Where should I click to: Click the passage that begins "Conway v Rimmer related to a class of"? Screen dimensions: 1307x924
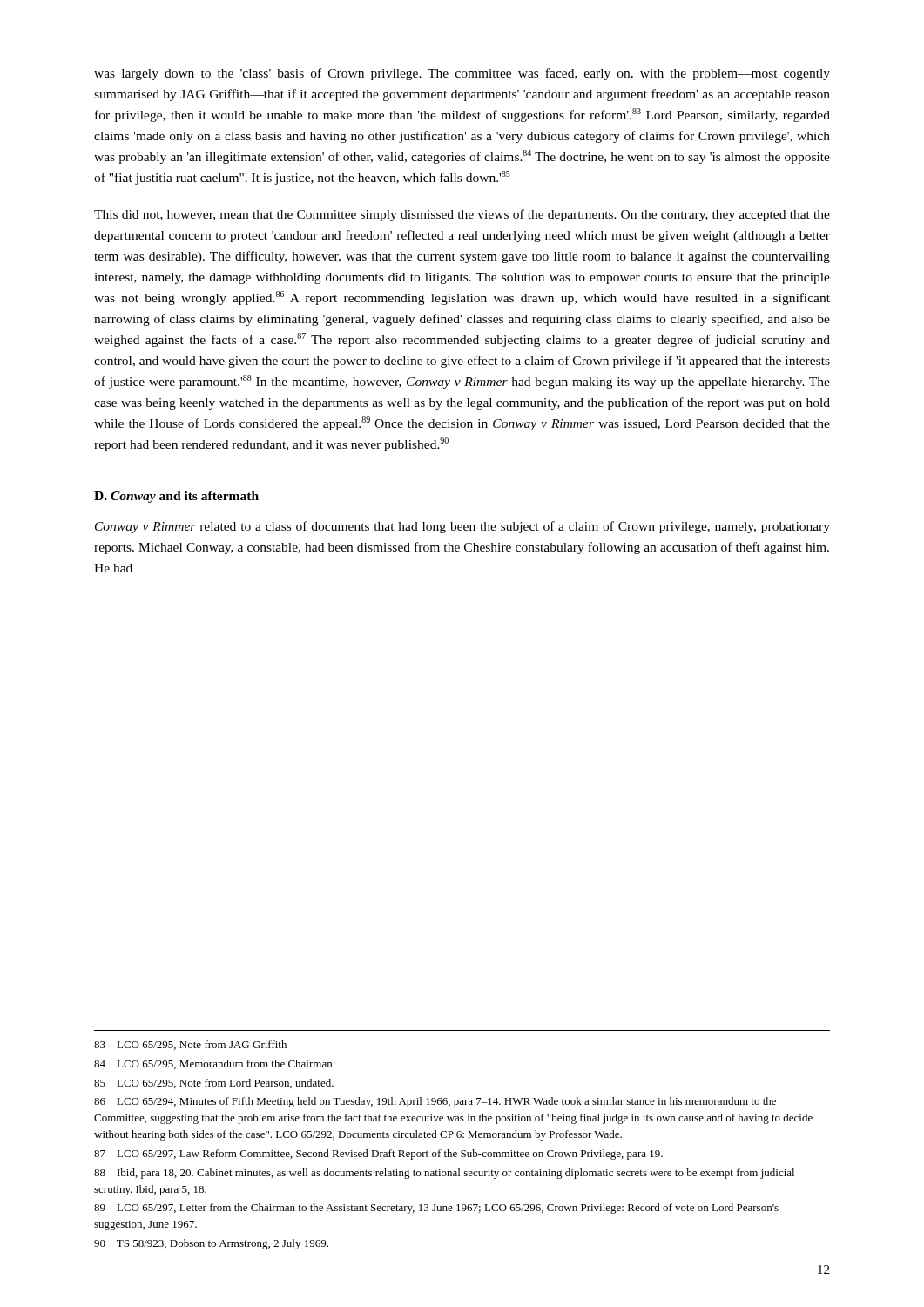(x=462, y=547)
